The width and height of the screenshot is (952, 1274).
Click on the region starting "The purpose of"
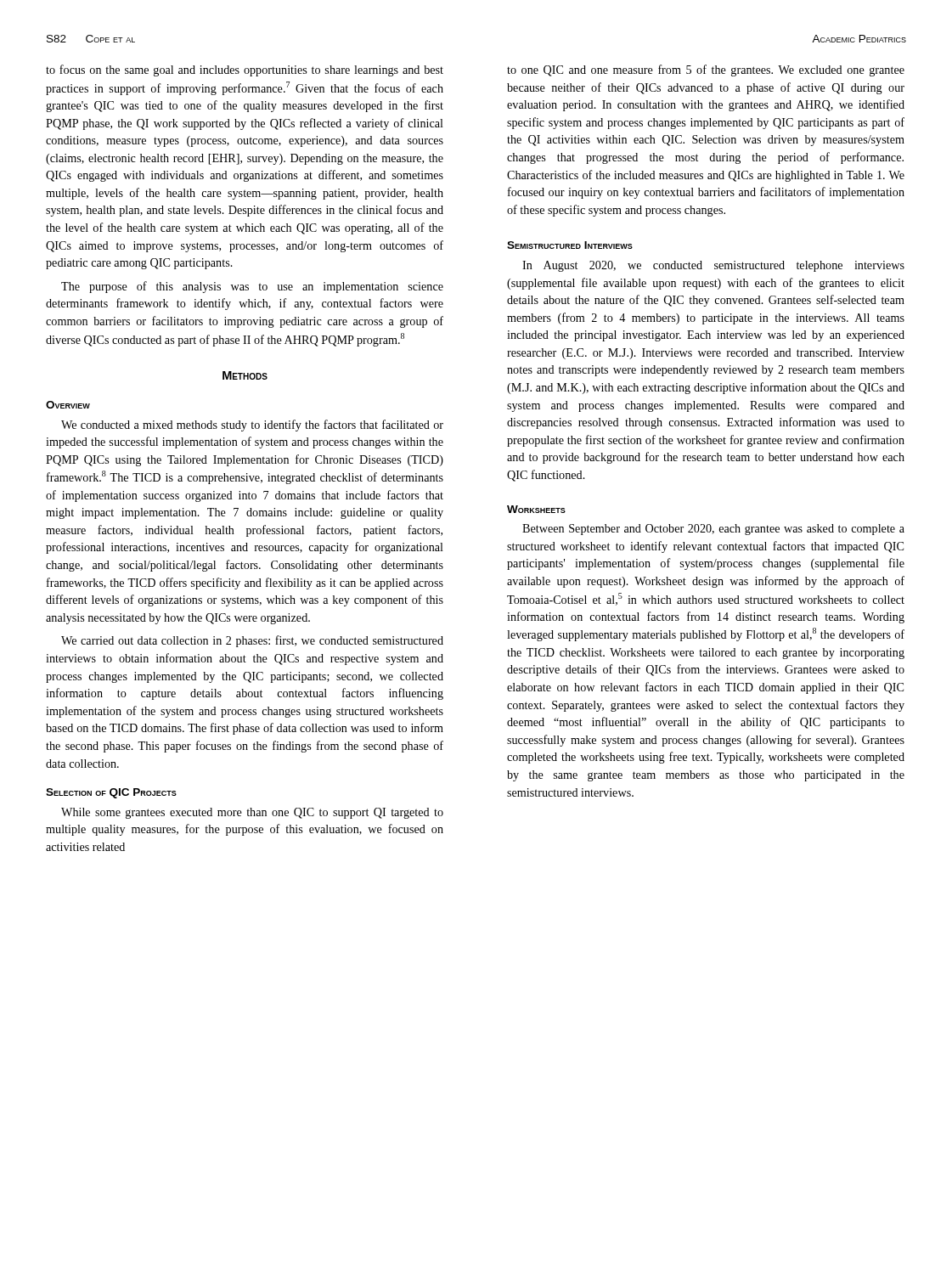[x=245, y=313]
